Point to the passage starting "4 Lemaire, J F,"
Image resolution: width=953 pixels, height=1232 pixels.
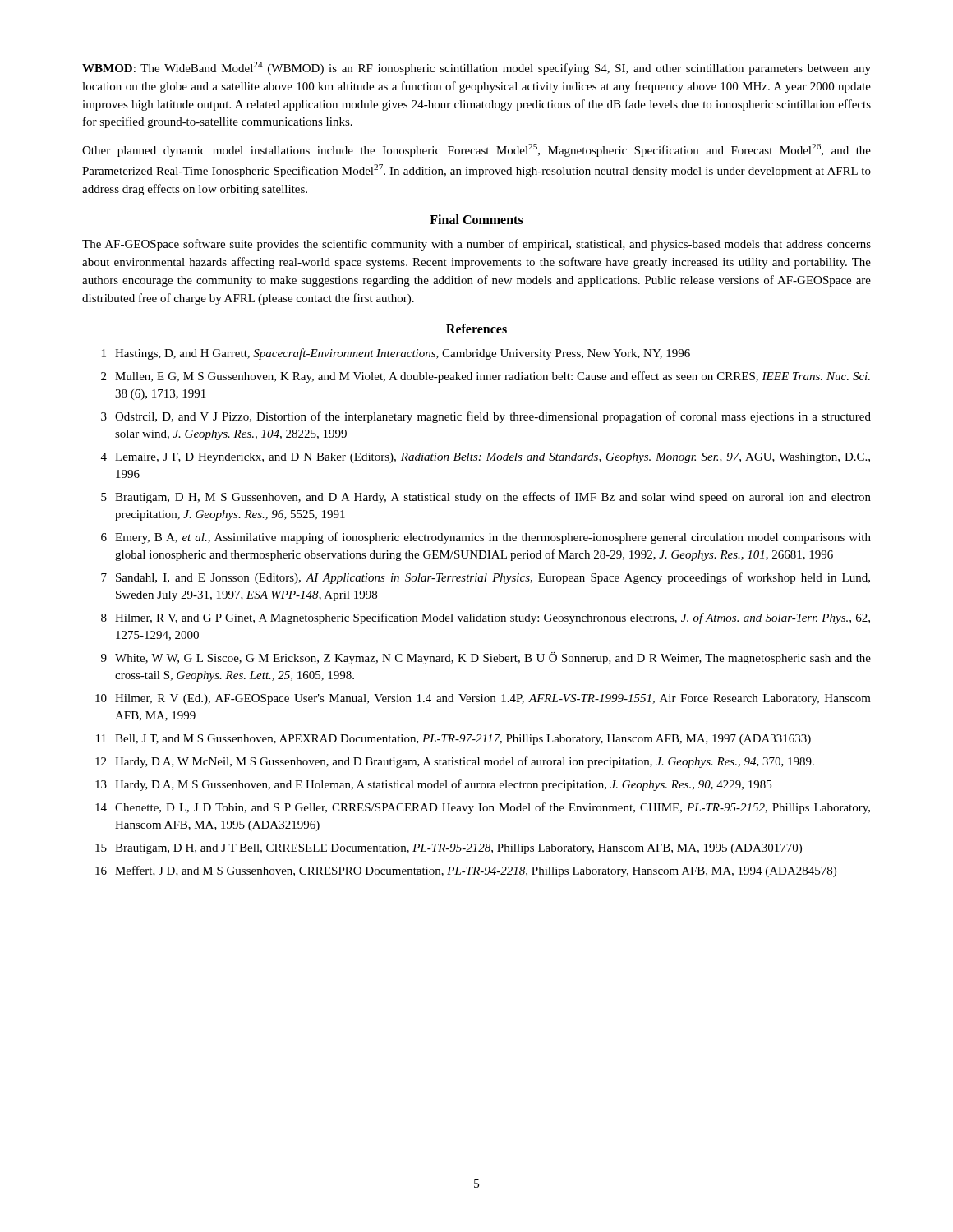[476, 466]
